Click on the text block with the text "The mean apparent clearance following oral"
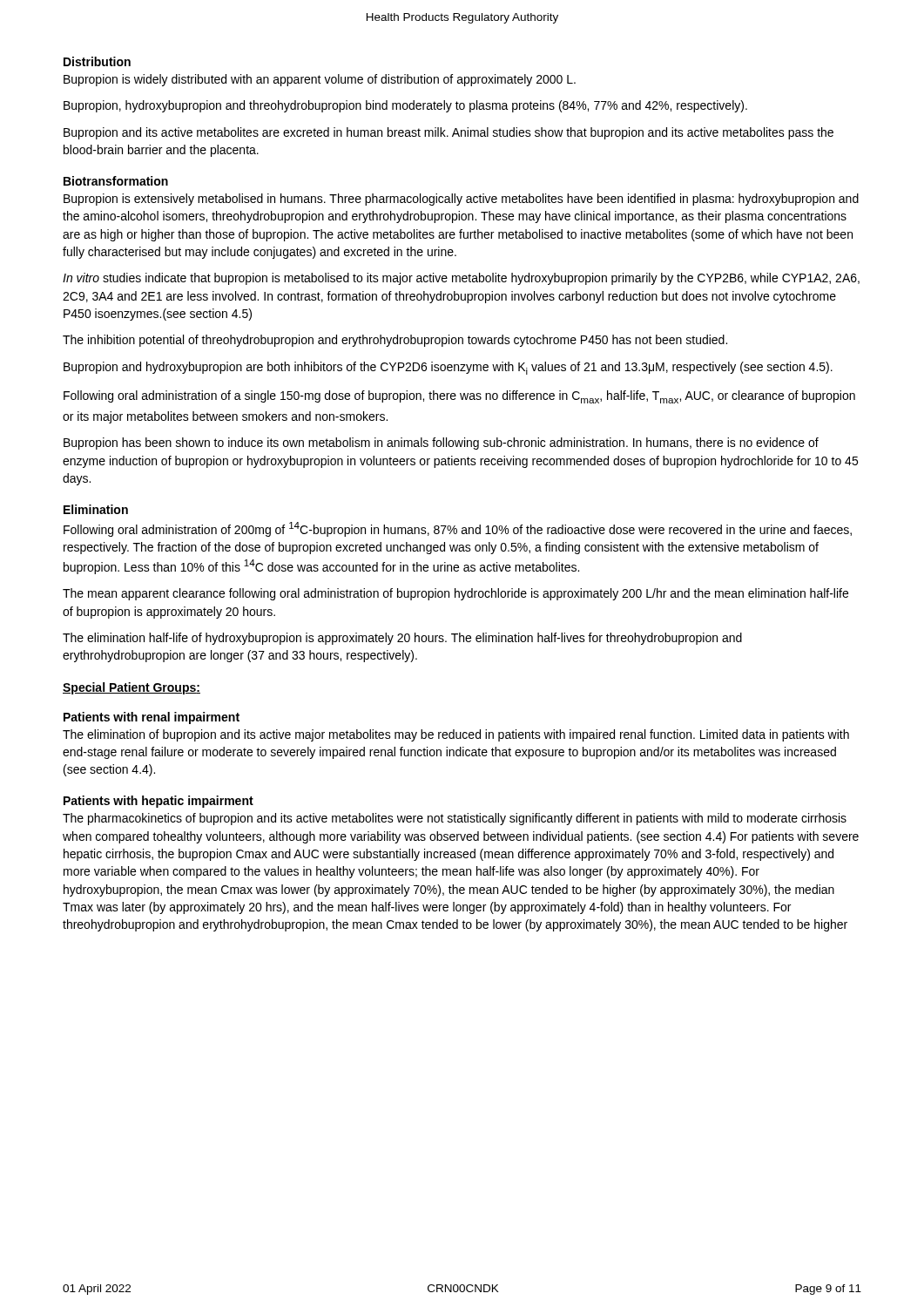The height and width of the screenshot is (1307, 924). tap(462, 603)
